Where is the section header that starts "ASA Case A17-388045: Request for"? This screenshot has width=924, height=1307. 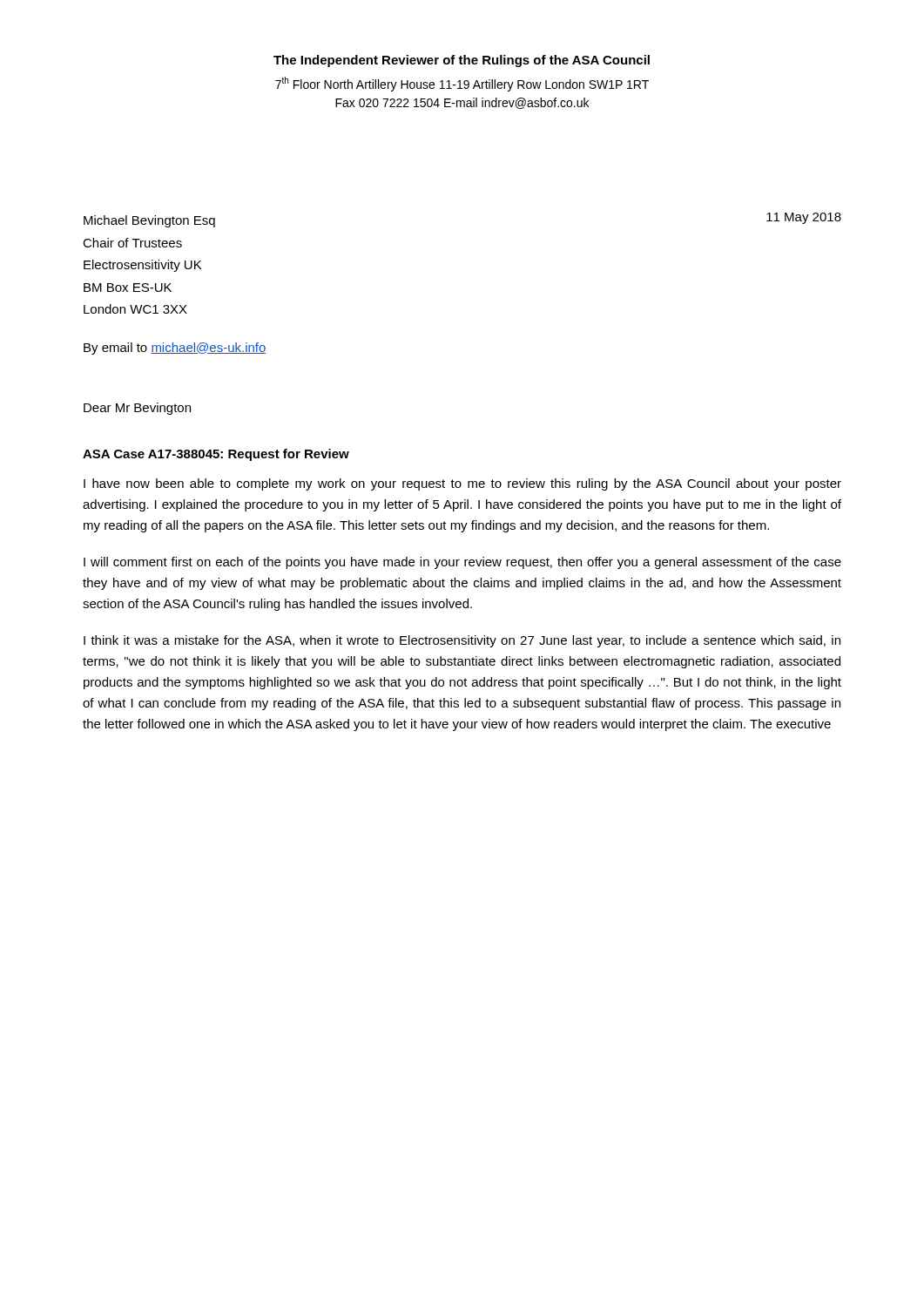click(x=216, y=453)
